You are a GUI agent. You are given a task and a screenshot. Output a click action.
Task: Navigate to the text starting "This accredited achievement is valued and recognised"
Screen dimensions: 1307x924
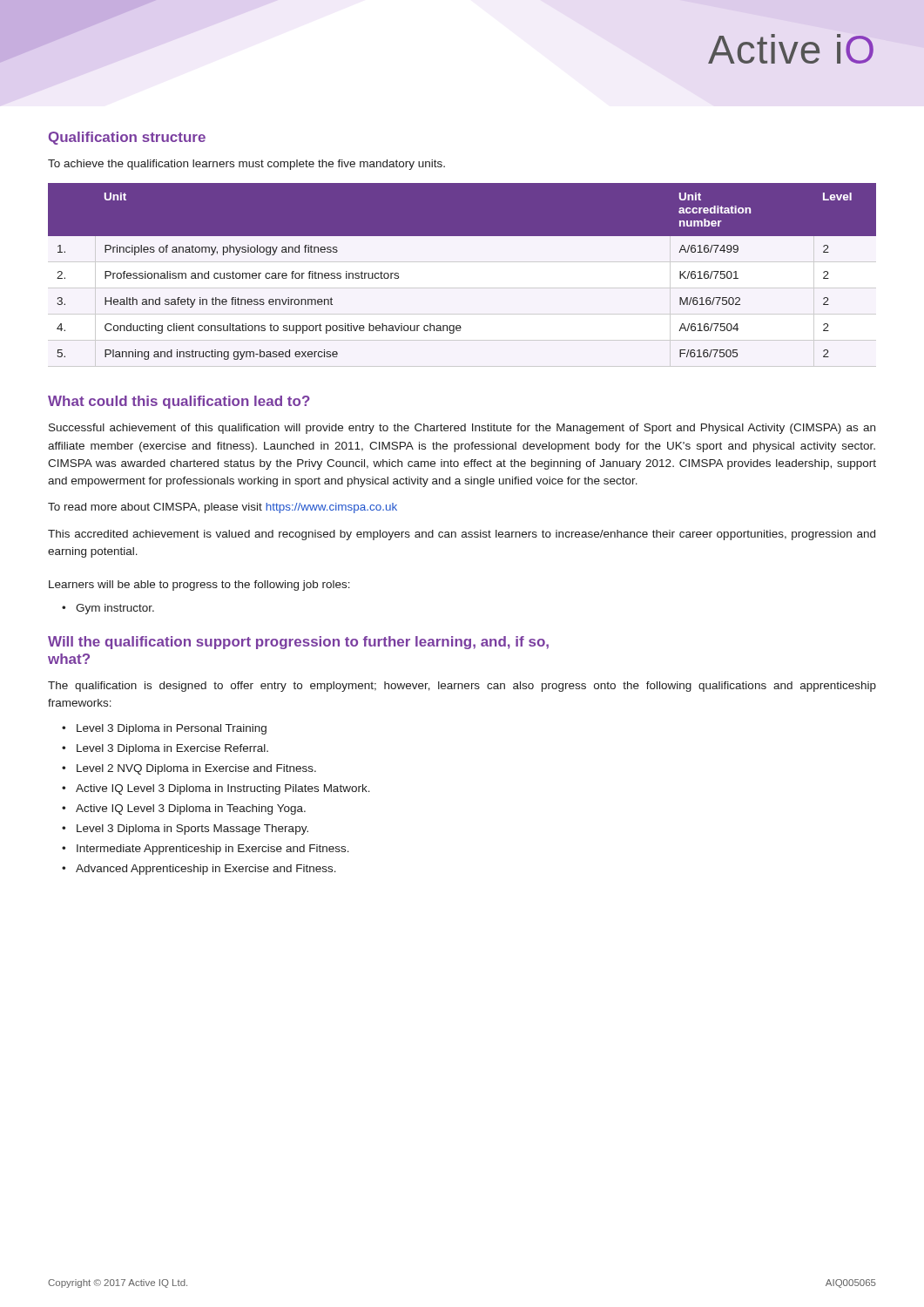462,542
